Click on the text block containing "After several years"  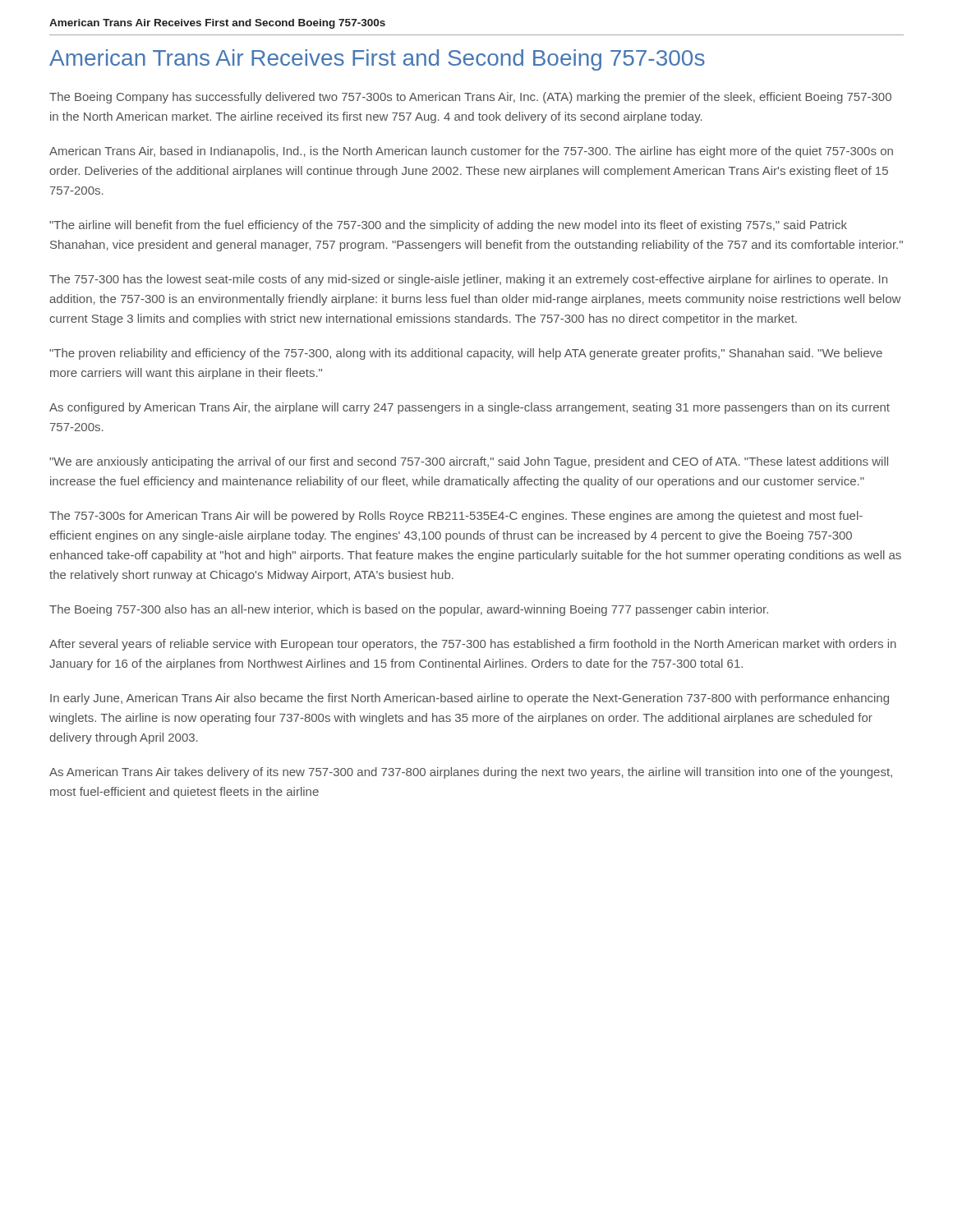coord(473,653)
